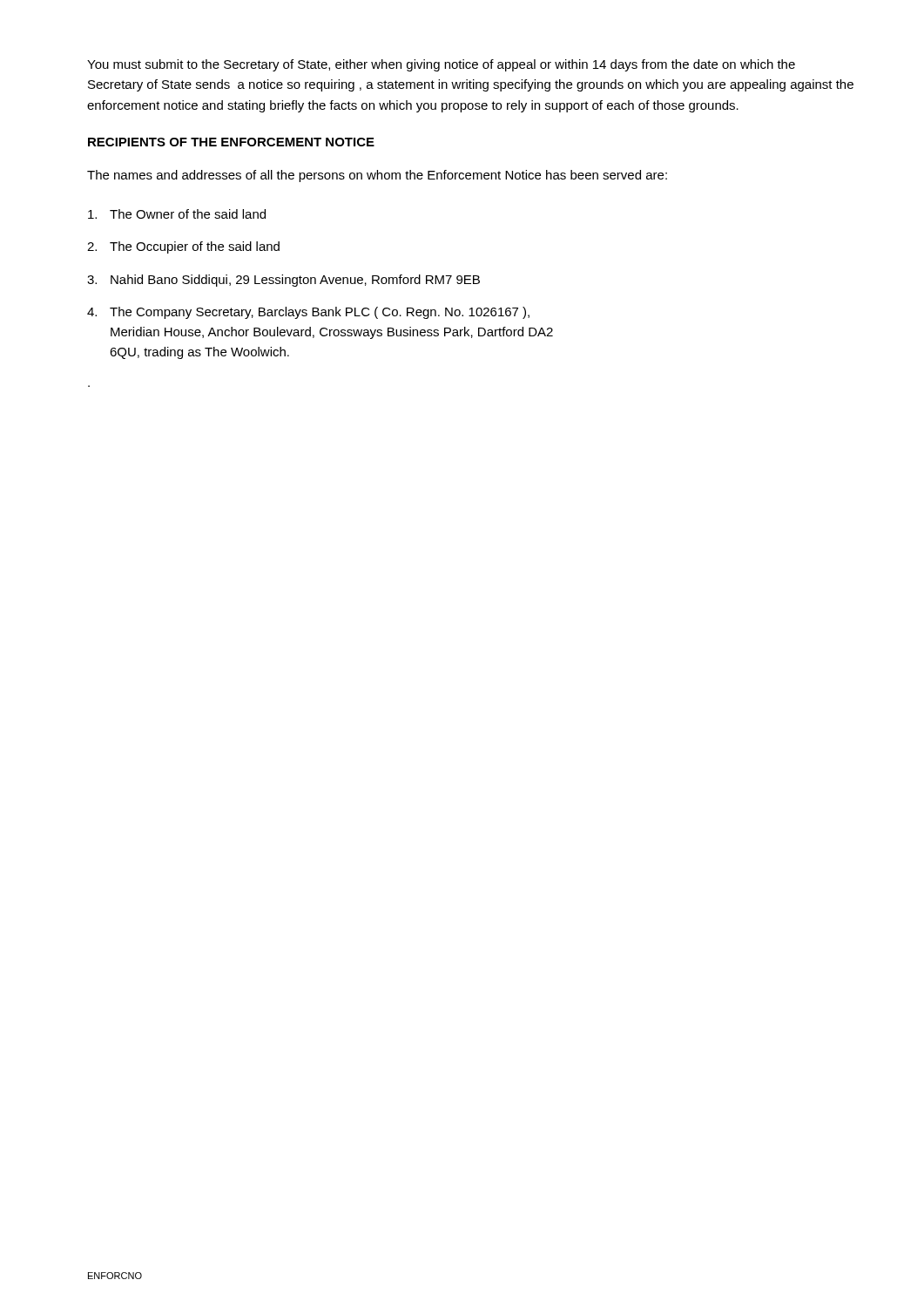Image resolution: width=924 pixels, height=1307 pixels.
Task: Find the text block that says "You must submit to the Secretary of State,"
Action: coord(471,84)
